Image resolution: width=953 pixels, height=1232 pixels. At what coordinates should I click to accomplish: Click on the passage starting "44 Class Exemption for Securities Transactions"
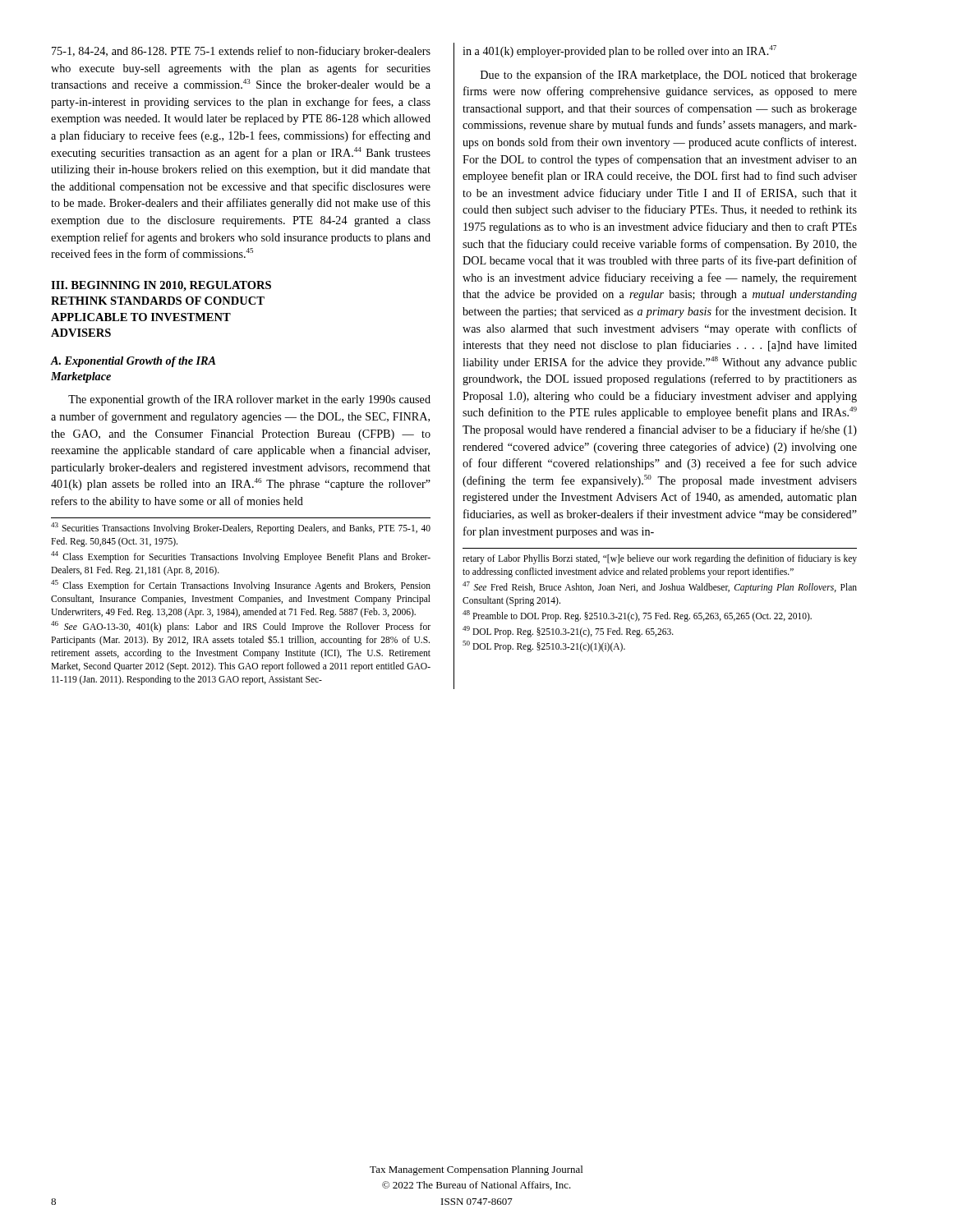pyautogui.click(x=241, y=564)
